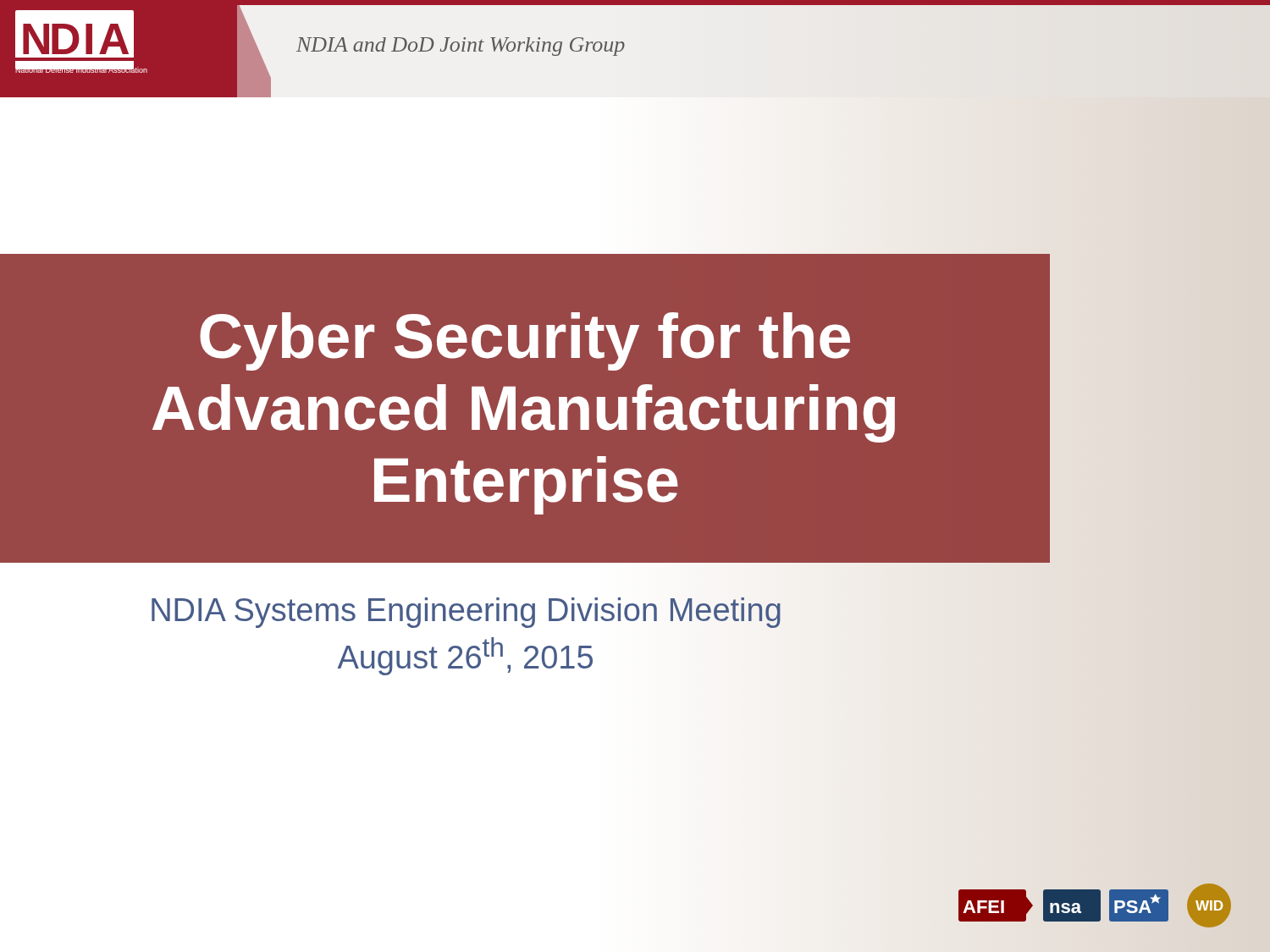Click the passage that begins "NDIA Systems Engineering Division"
Image resolution: width=1270 pixels, height=952 pixels.
(x=466, y=634)
